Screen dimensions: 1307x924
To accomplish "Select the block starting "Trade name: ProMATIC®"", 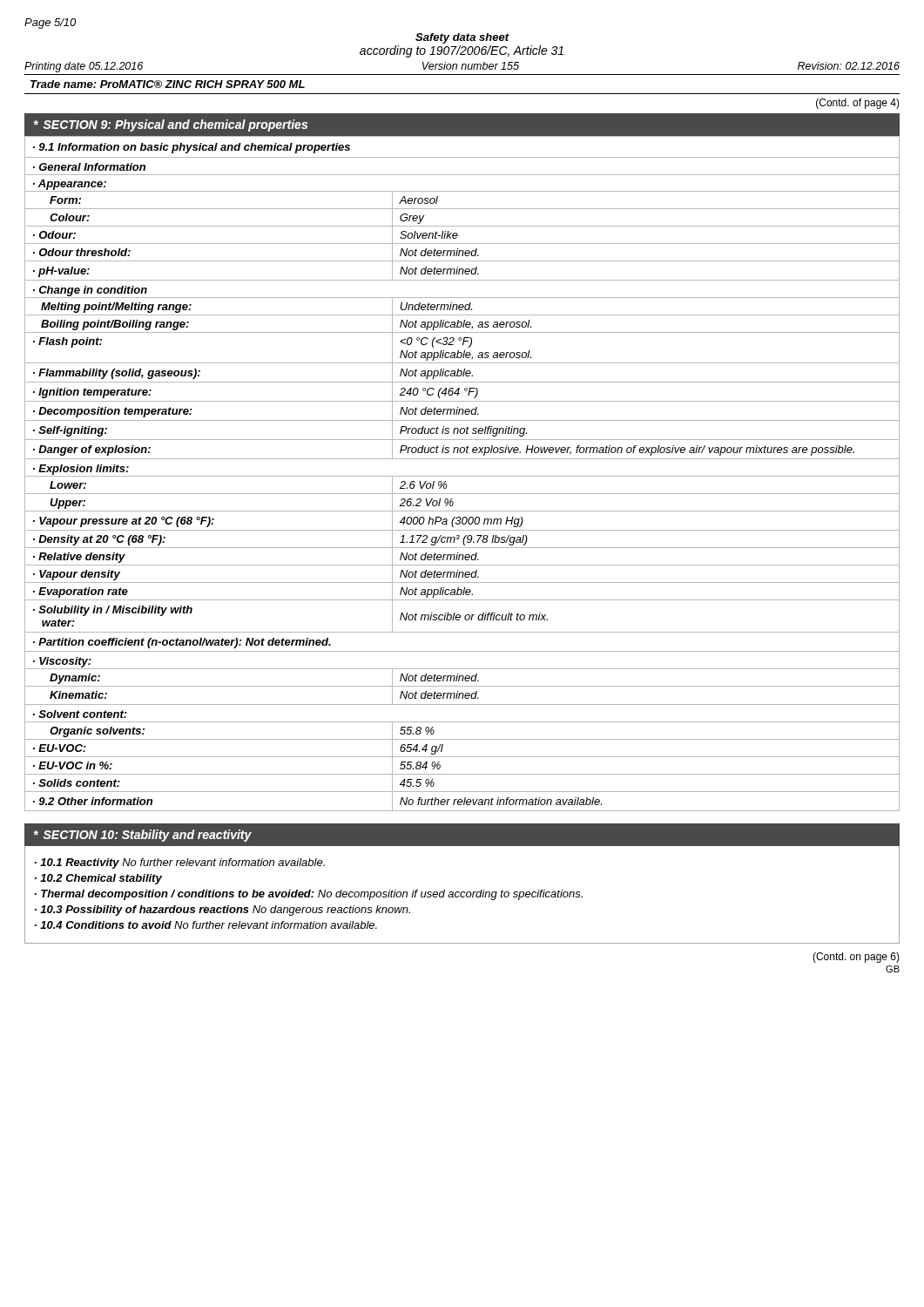I will [167, 84].
